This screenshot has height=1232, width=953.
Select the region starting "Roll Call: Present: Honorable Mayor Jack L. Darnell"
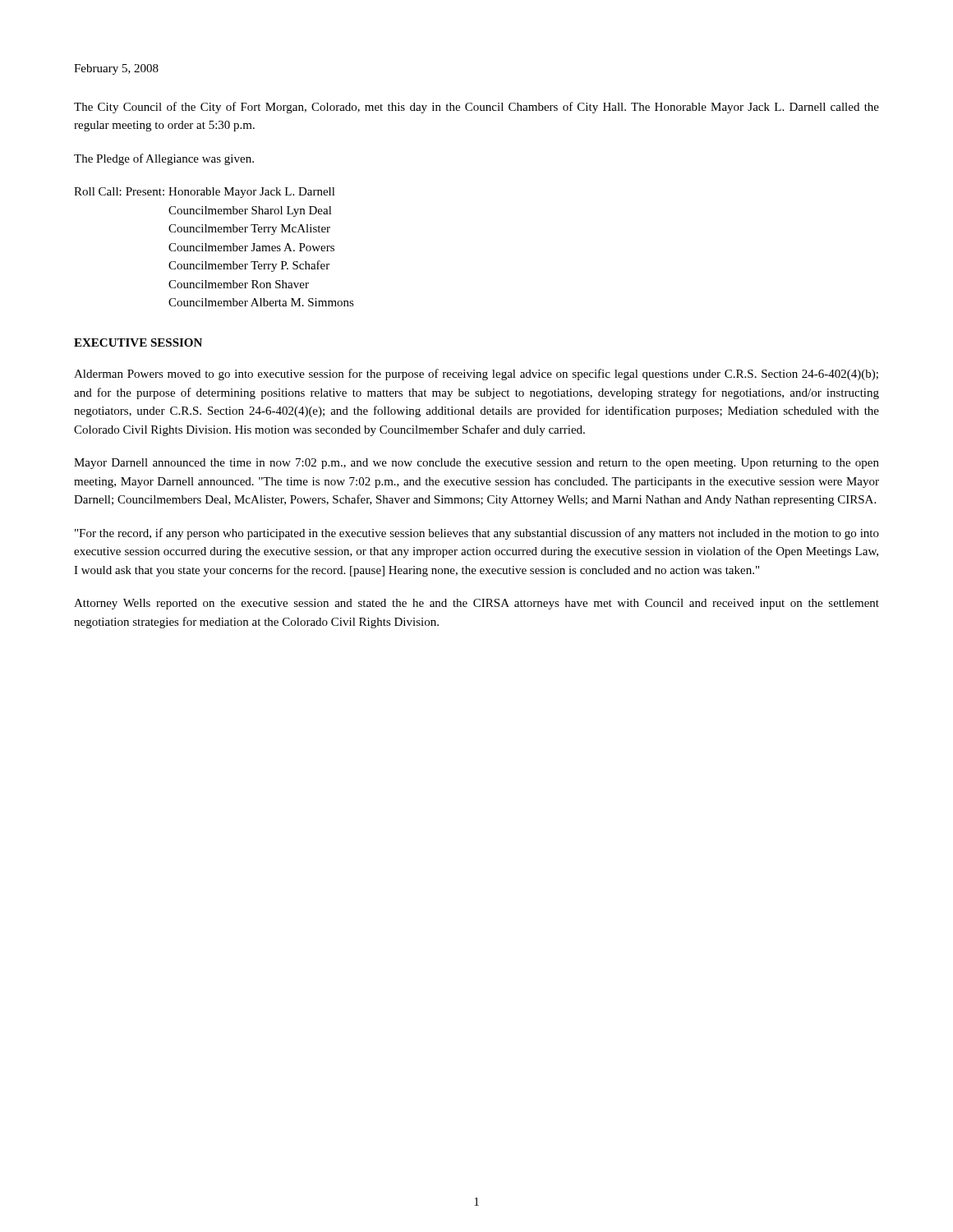pos(214,247)
